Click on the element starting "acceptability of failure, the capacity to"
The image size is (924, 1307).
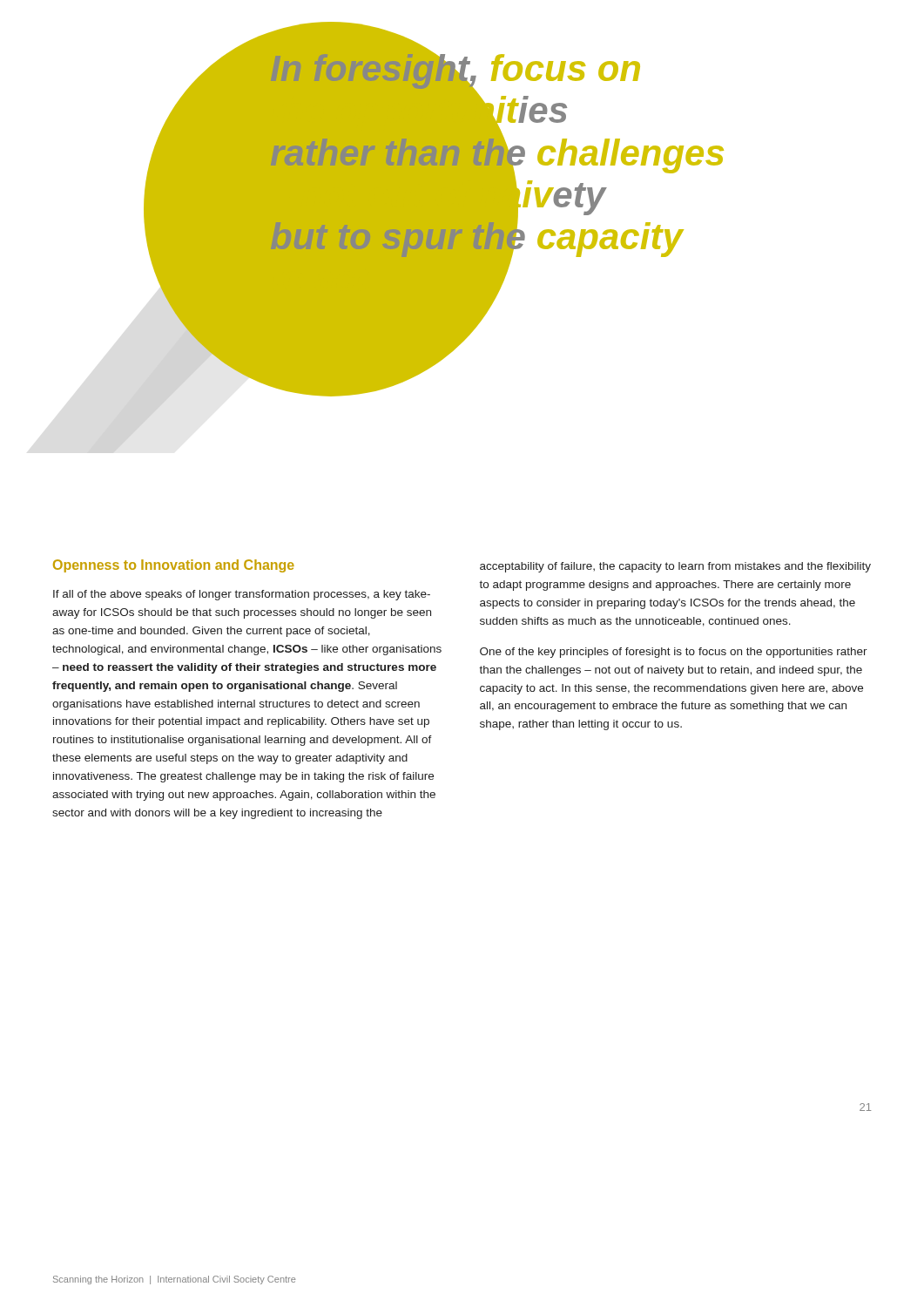[675, 593]
